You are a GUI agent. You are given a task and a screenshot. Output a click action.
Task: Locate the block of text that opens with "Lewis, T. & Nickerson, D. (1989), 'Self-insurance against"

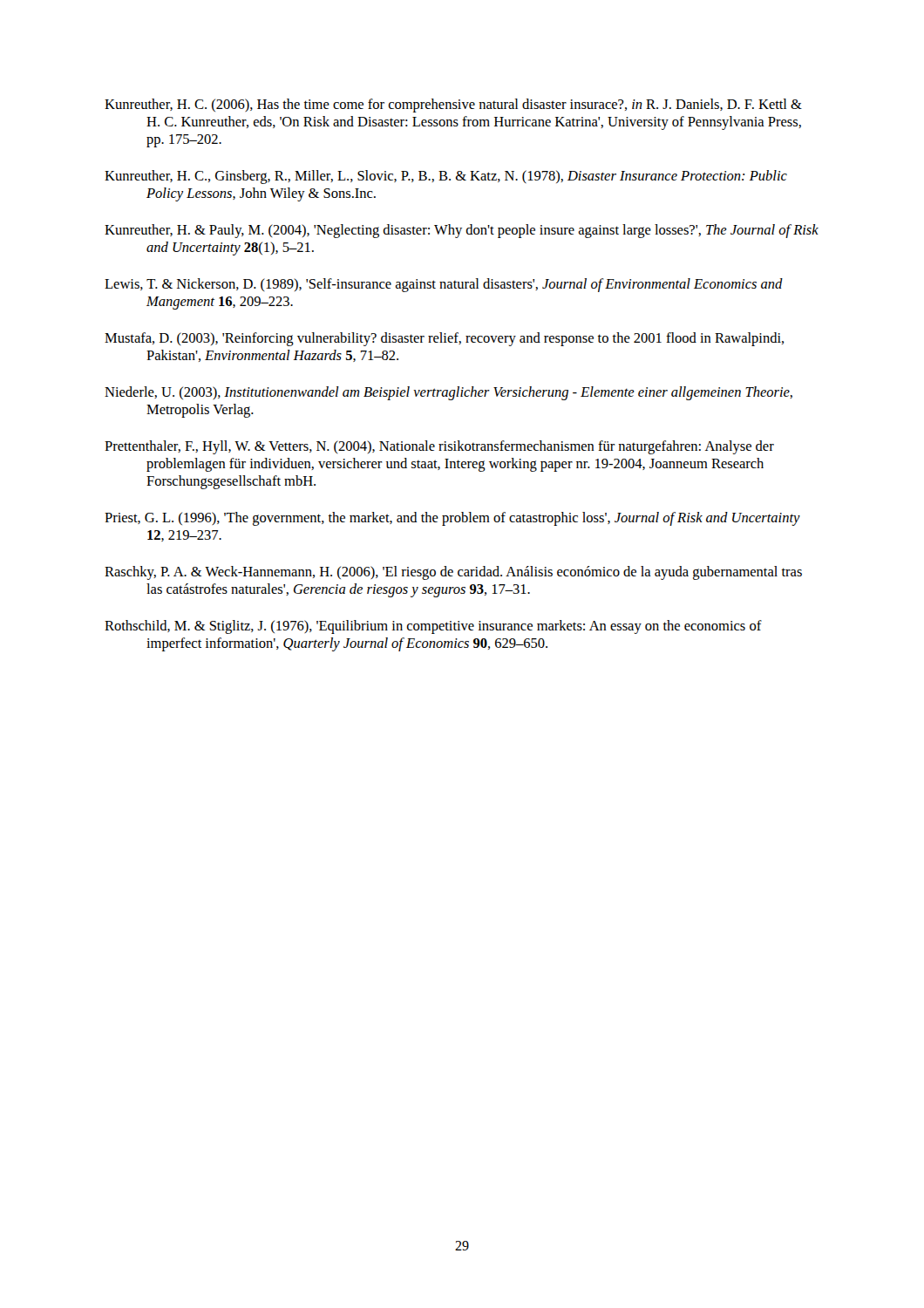[x=462, y=293]
